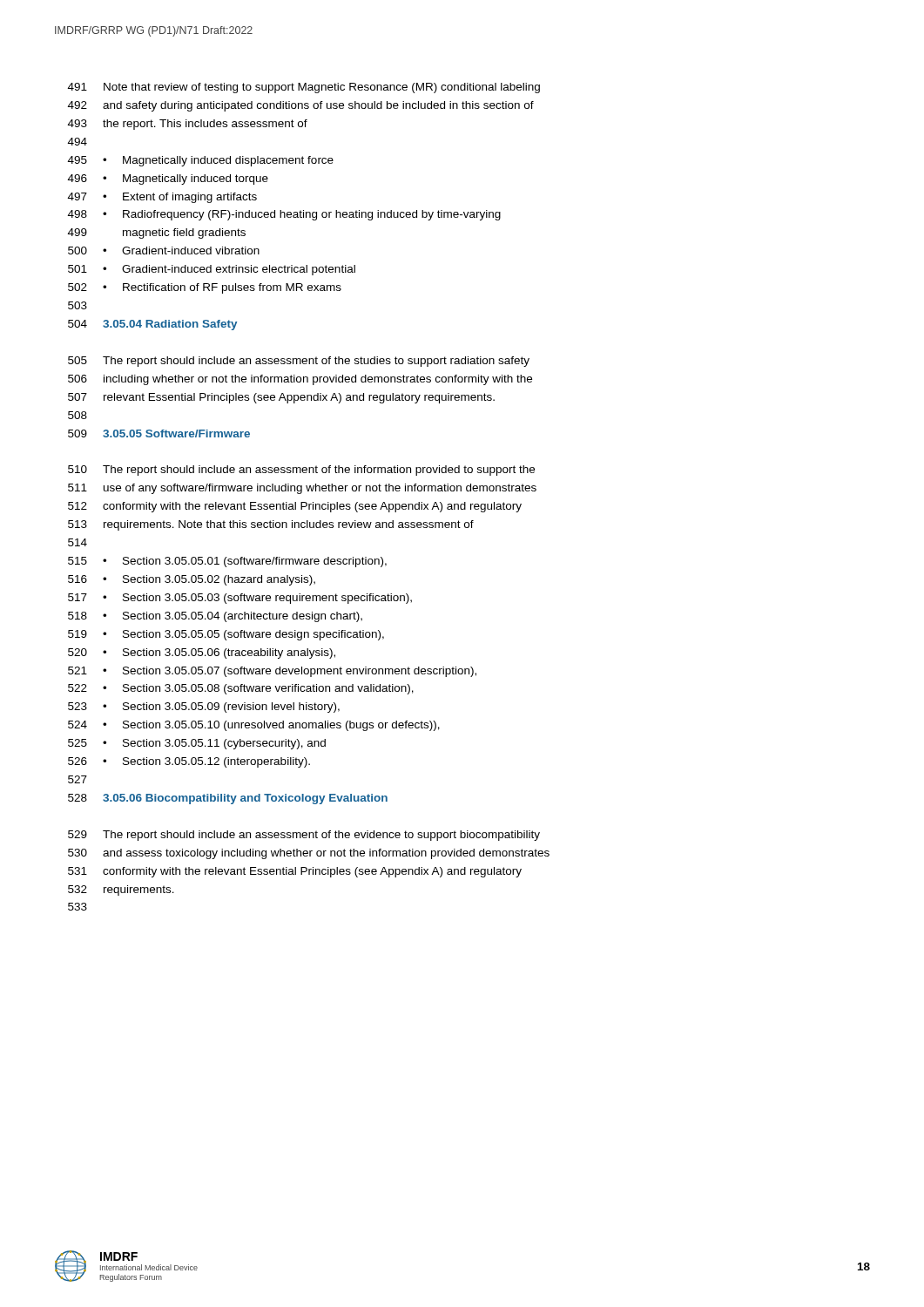Select the text starting "518 • Section 3.05.05.04 (architecture design"
The width and height of the screenshot is (924, 1307).
tap(215, 617)
